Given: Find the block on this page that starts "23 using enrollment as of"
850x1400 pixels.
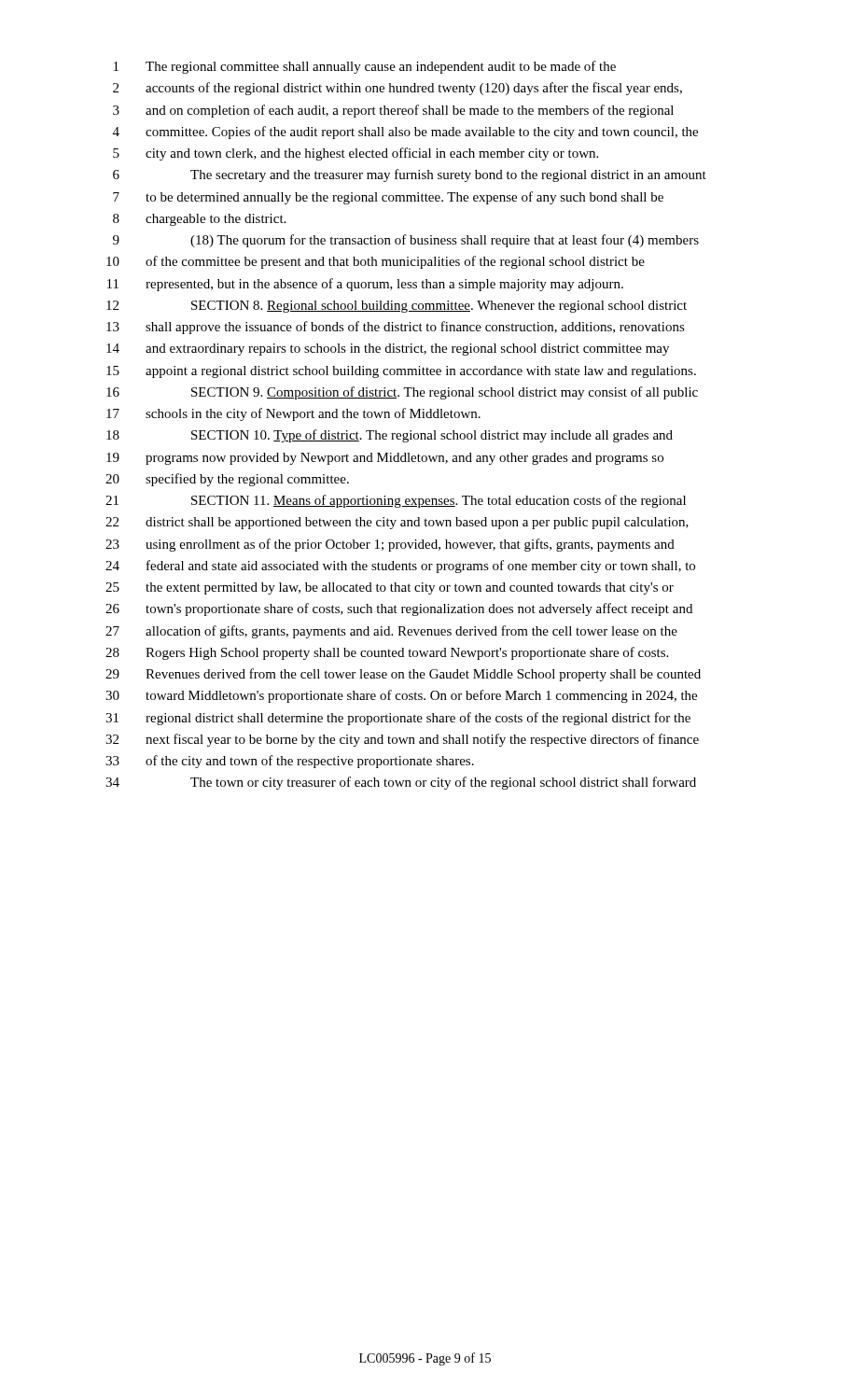Looking at the screenshot, I should click(425, 544).
